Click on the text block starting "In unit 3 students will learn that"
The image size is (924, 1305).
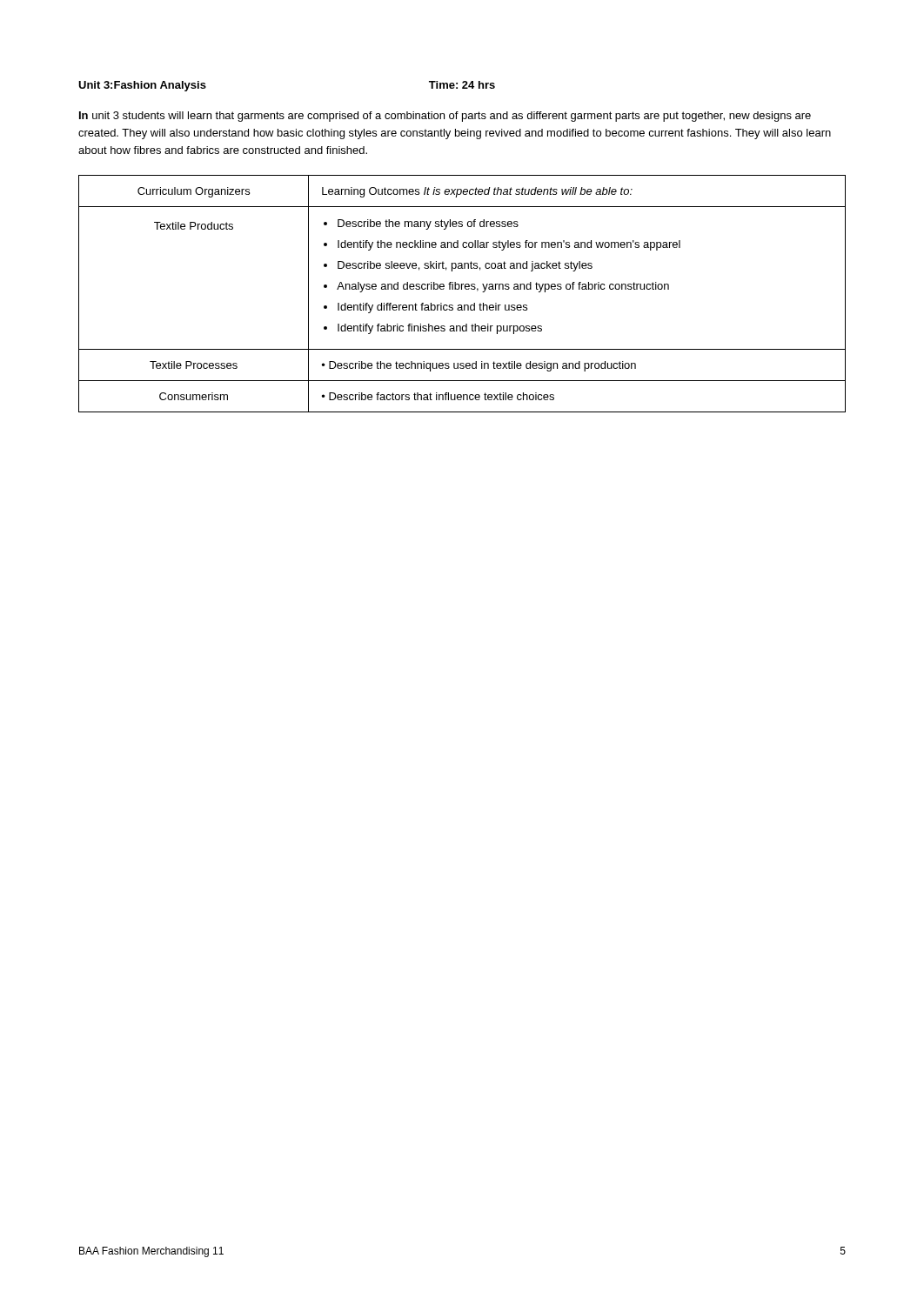(x=455, y=133)
